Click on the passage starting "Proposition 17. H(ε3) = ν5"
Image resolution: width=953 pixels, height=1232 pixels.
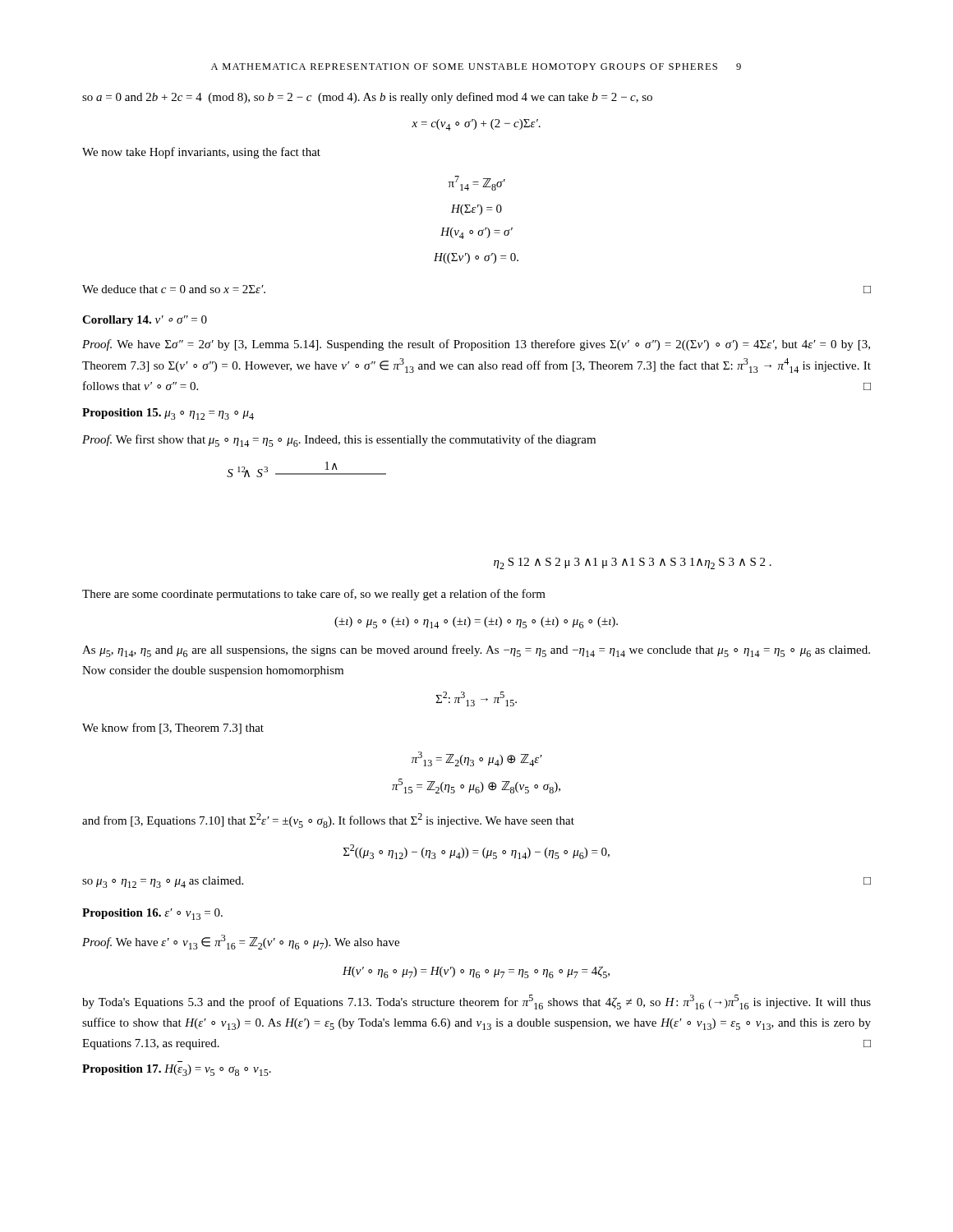(177, 1070)
